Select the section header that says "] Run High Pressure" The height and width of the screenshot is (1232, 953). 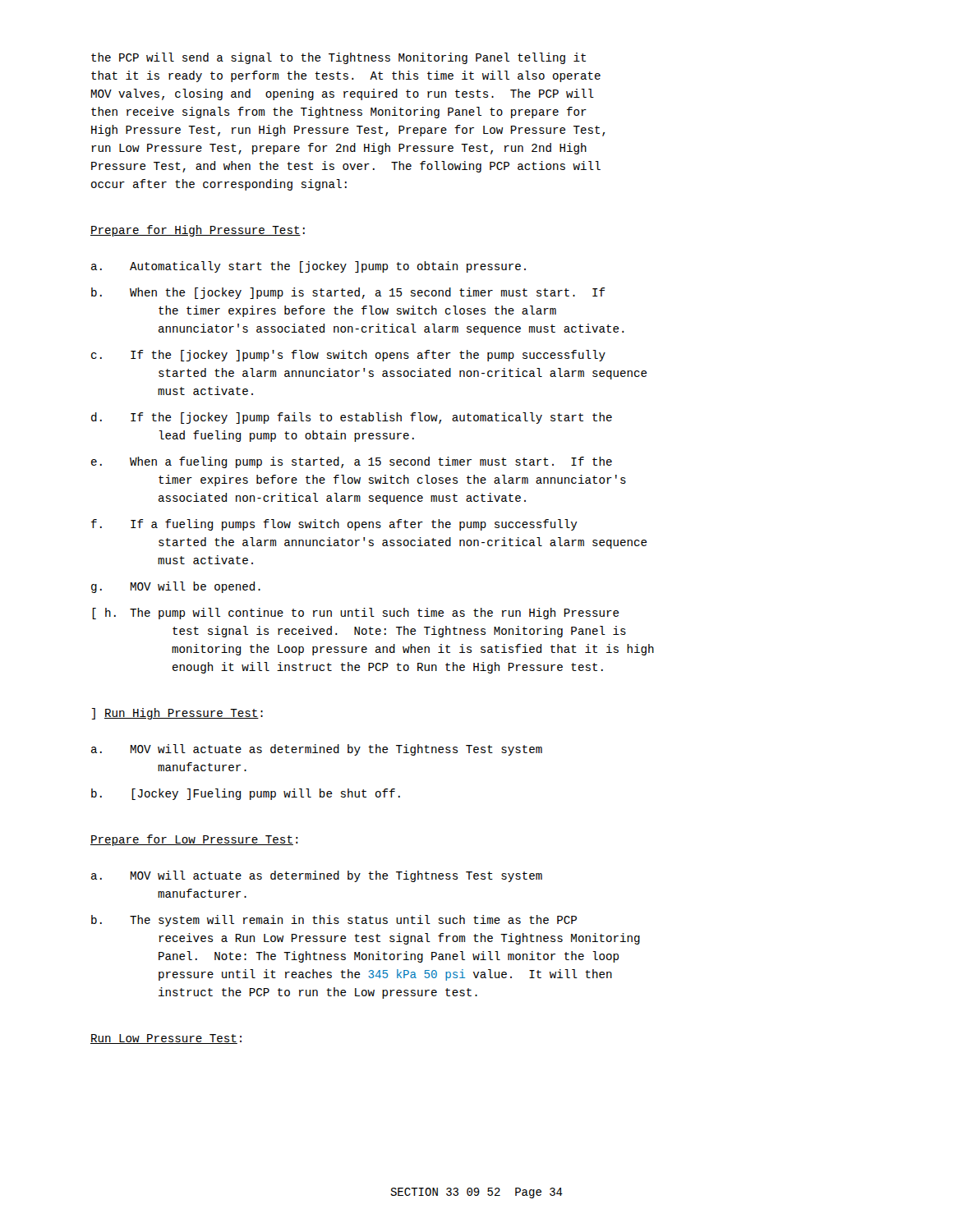[178, 714]
